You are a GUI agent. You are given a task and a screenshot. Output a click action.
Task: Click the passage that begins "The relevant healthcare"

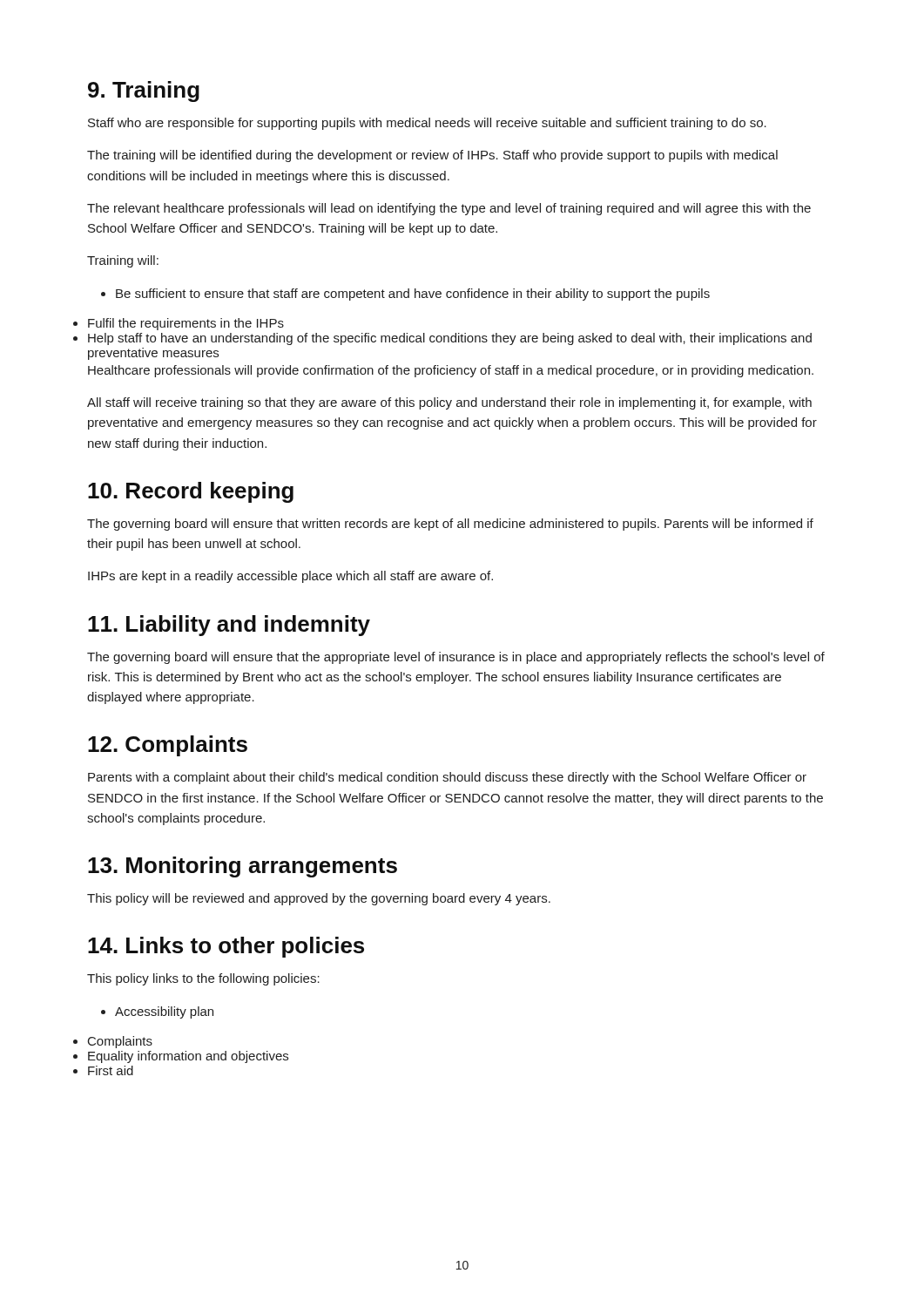pyautogui.click(x=462, y=218)
